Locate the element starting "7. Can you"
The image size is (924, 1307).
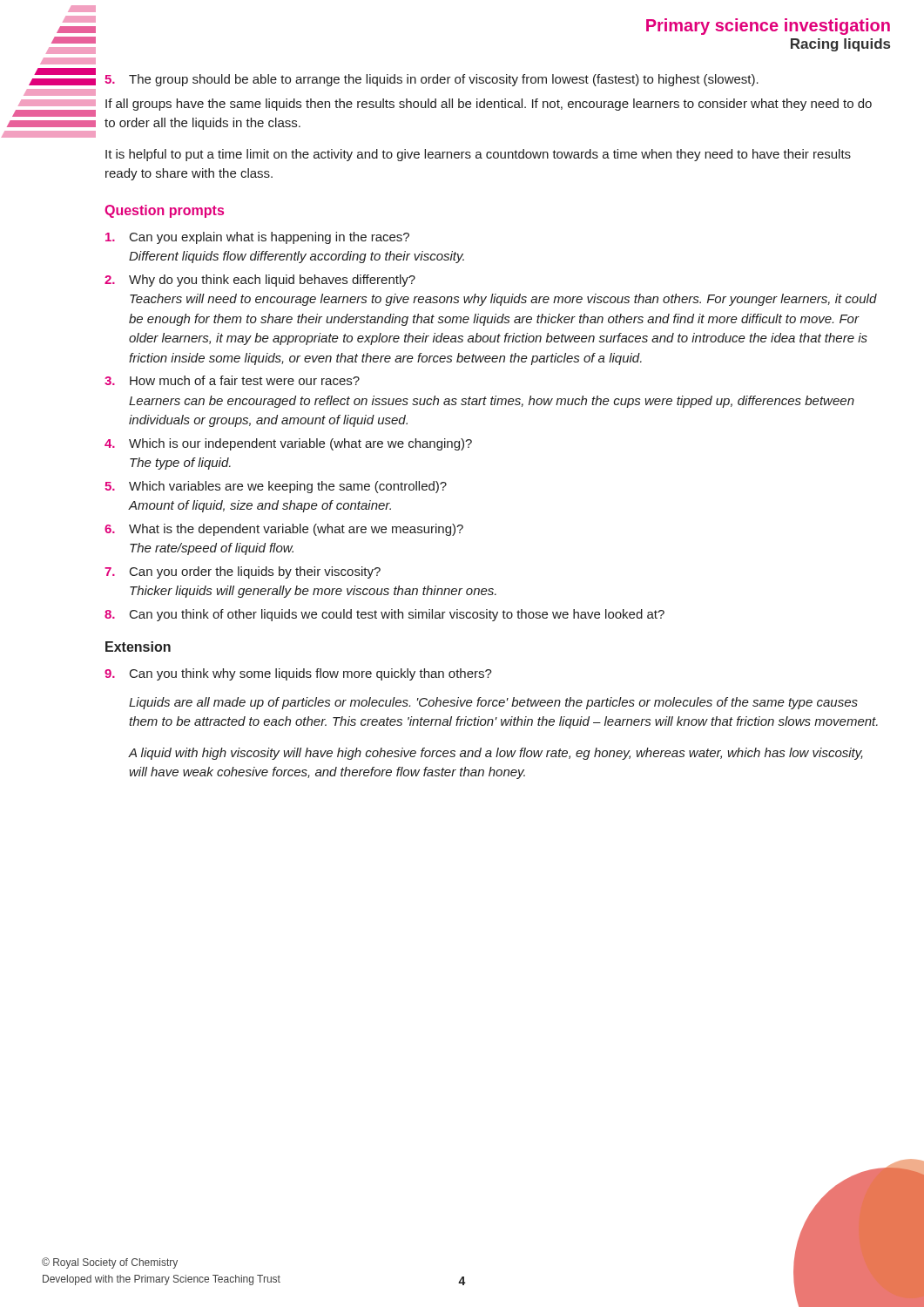tap(493, 581)
